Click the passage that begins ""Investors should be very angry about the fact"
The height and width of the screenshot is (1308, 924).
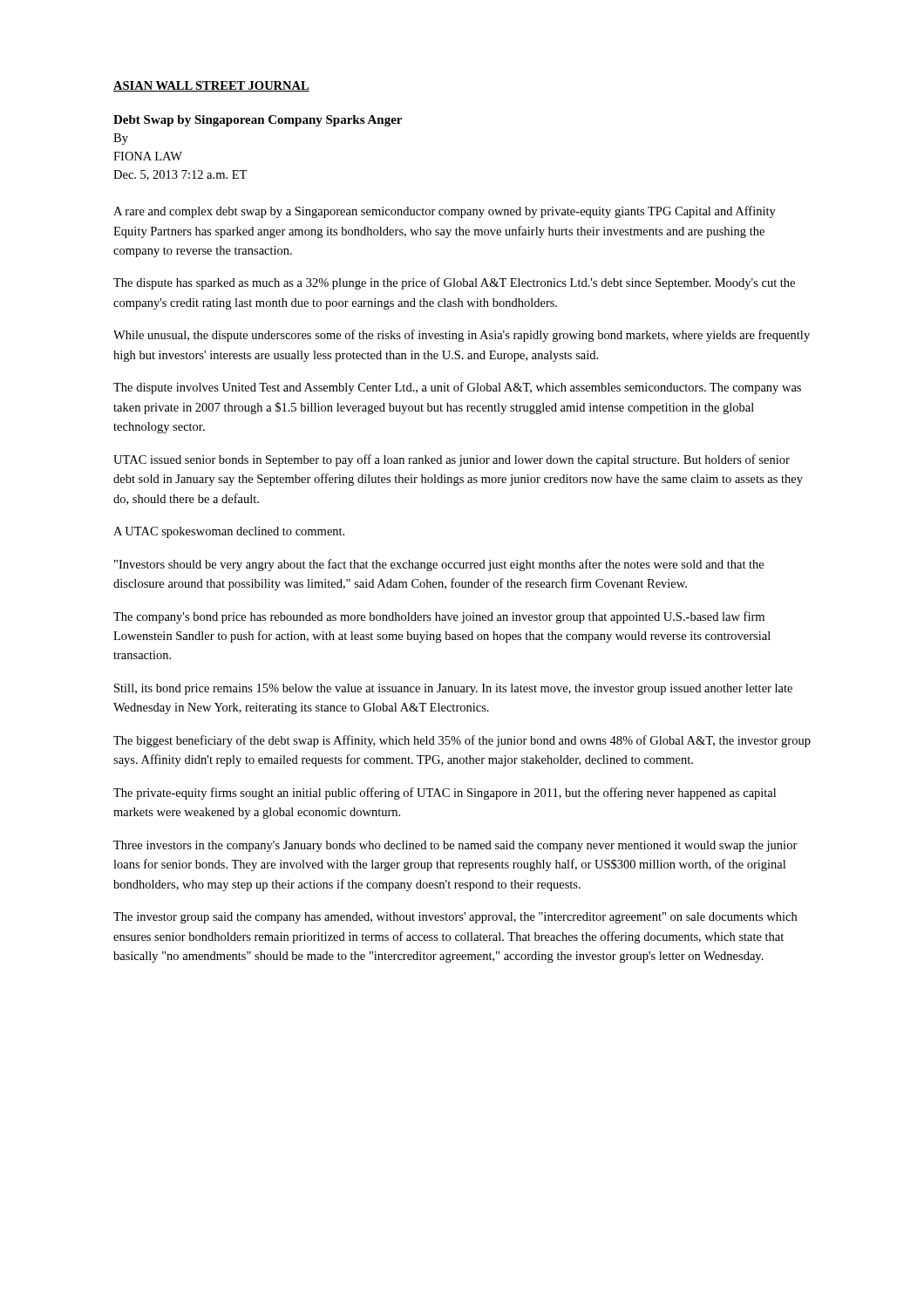coord(439,574)
